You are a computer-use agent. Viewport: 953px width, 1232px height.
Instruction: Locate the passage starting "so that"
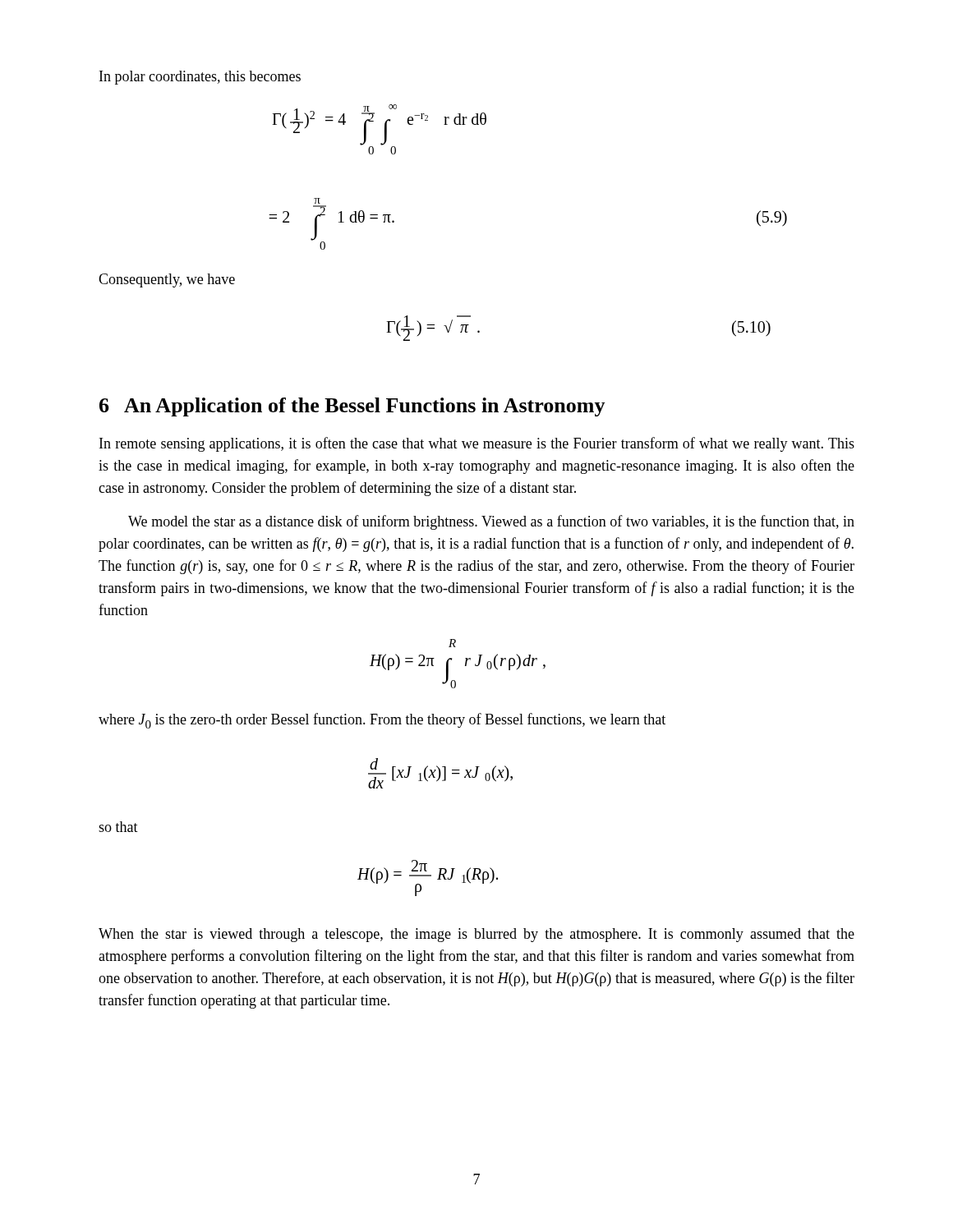pos(118,827)
